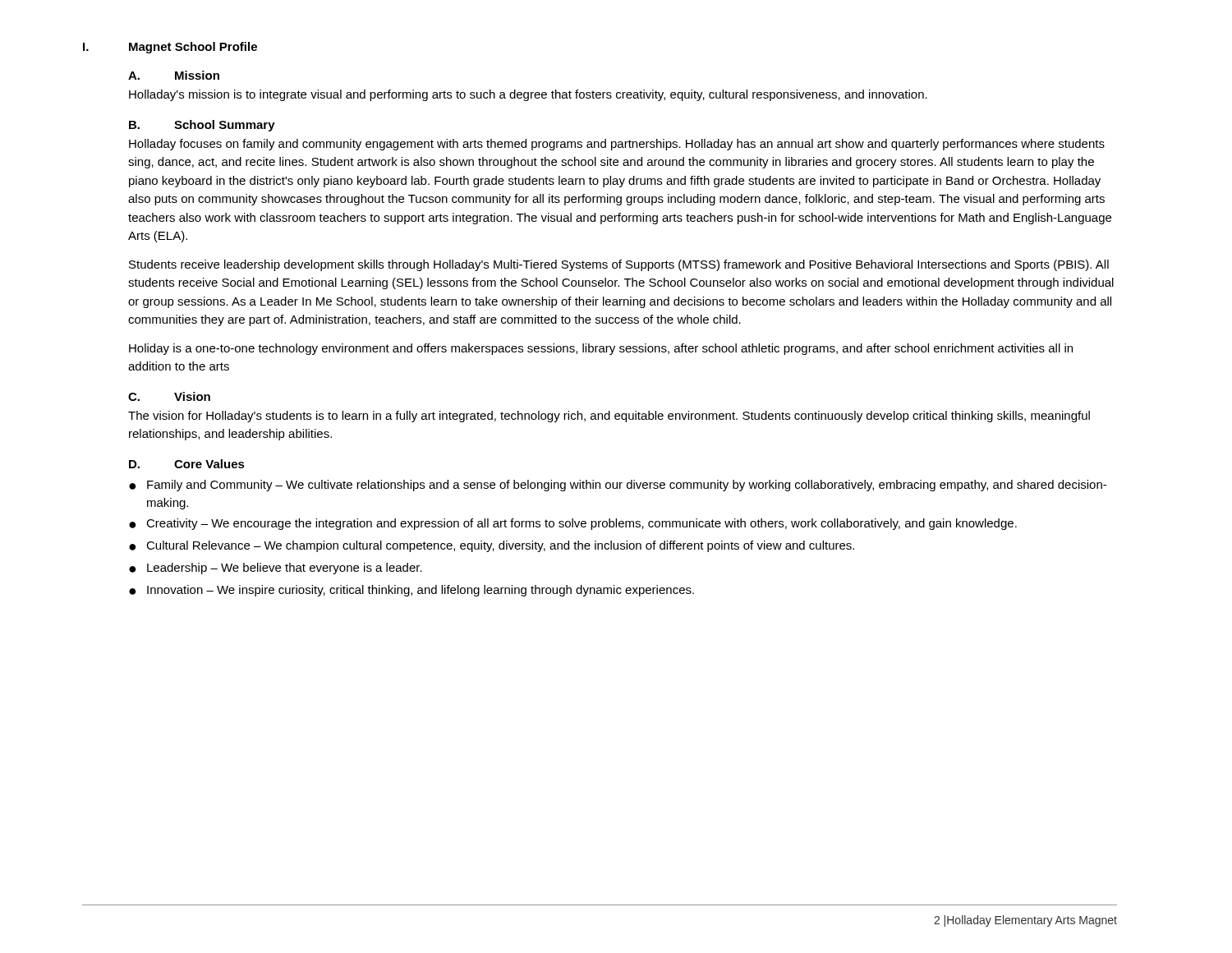Click the passage that begins "Students receive leadership development"

click(x=621, y=291)
